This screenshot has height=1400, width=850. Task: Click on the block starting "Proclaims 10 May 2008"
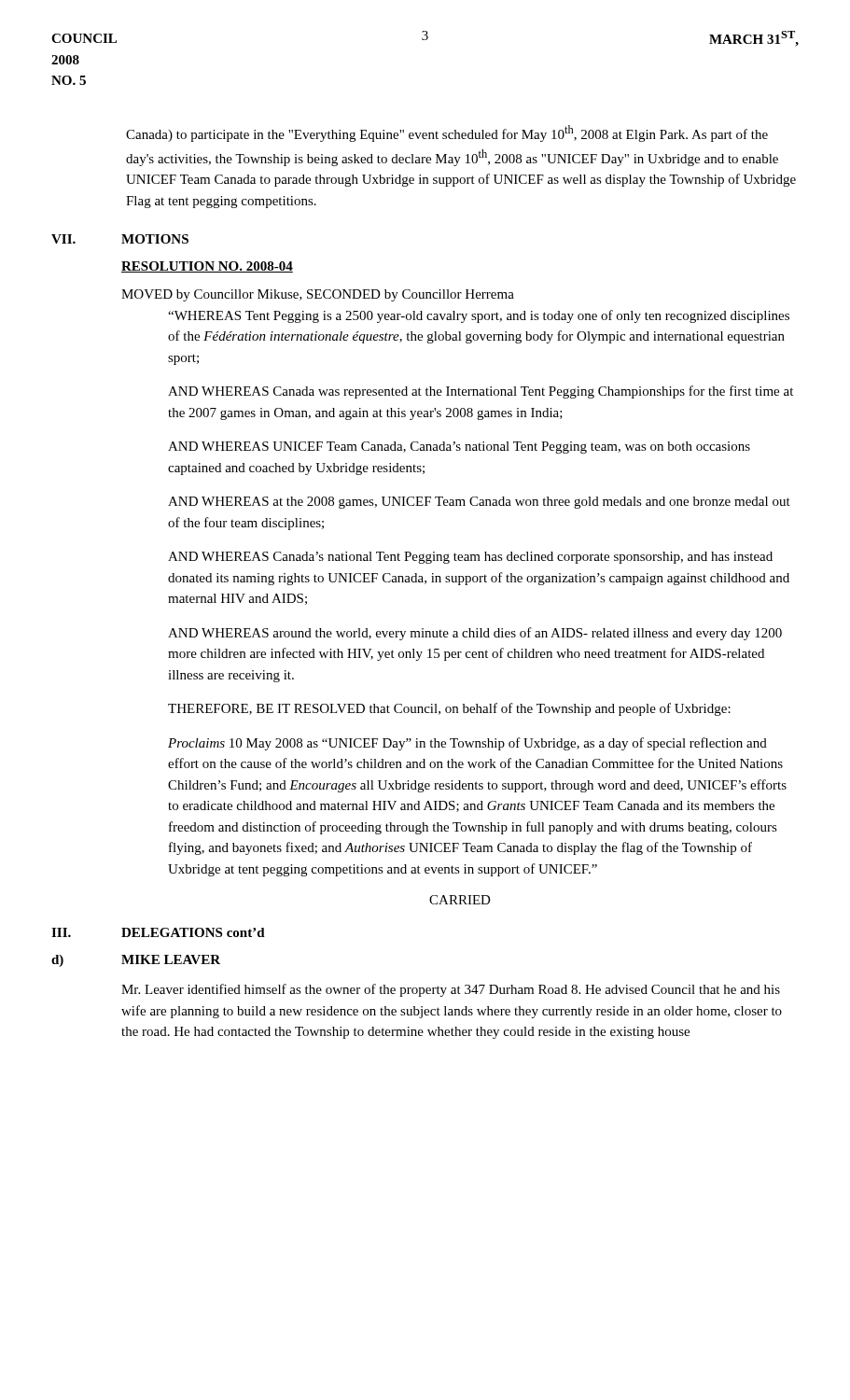pos(477,805)
